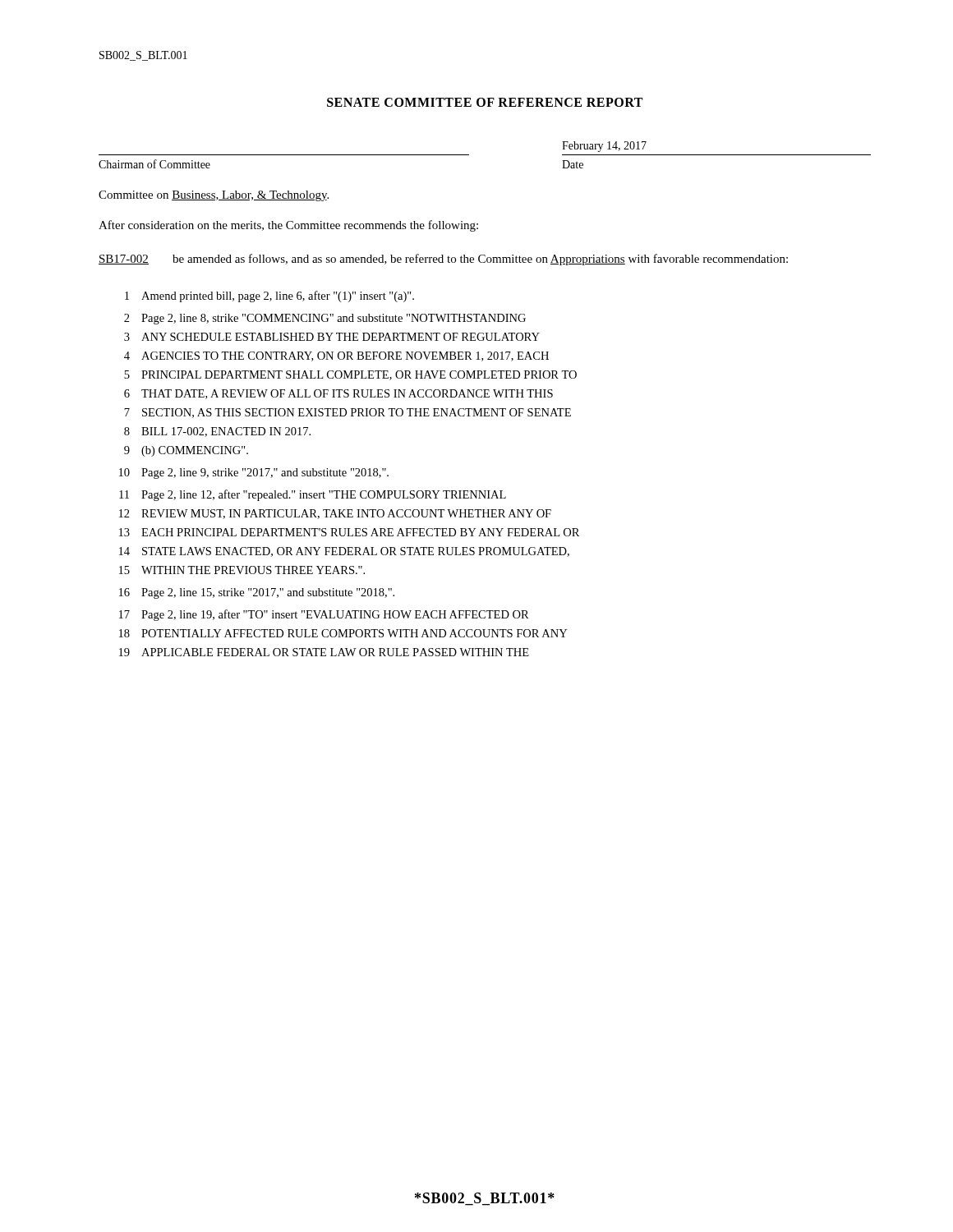
Task: Locate the list item containing "8 BILL 17-002, ENACTED IN 2017."
Action: point(217,432)
